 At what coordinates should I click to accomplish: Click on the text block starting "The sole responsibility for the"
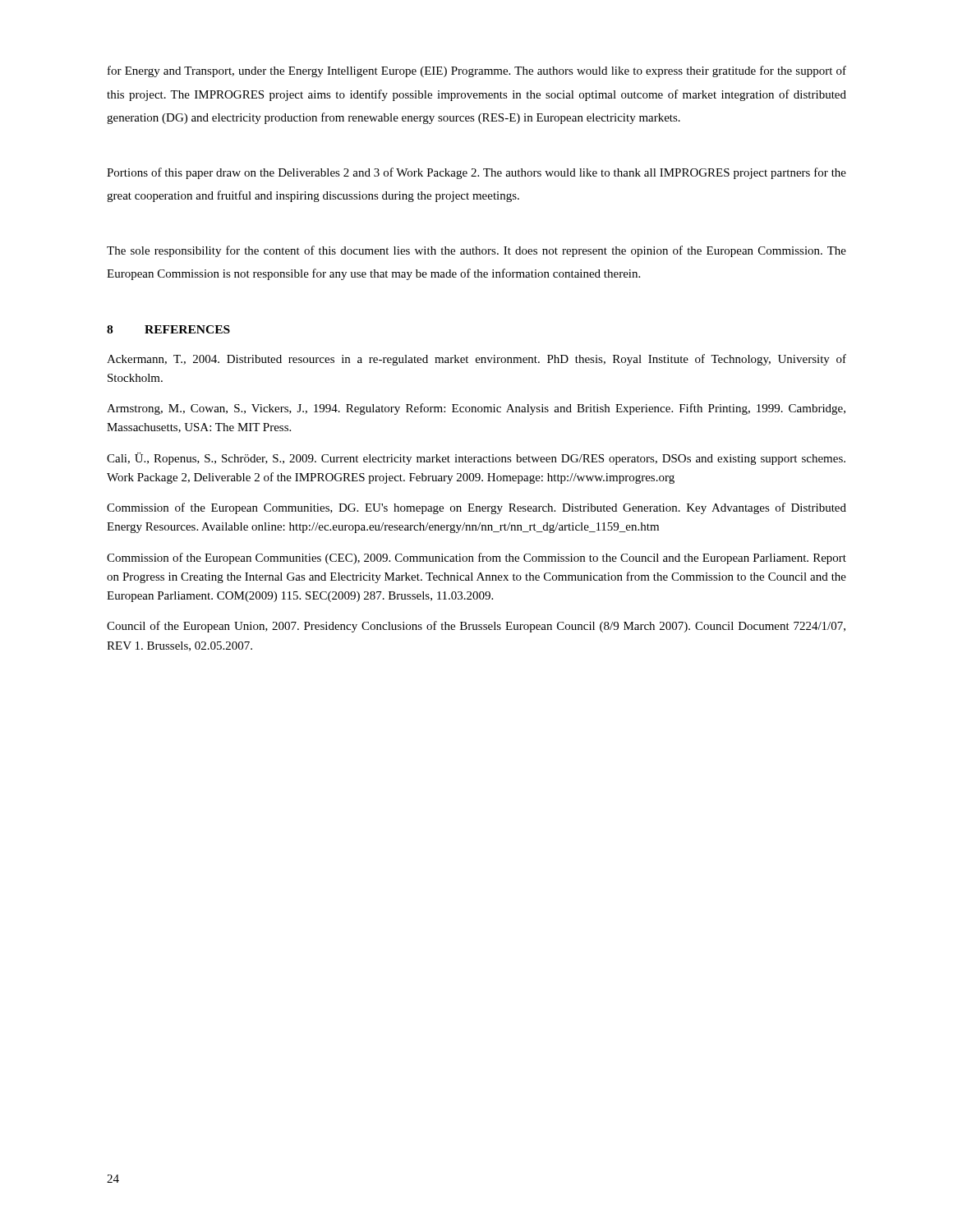pyautogui.click(x=476, y=262)
